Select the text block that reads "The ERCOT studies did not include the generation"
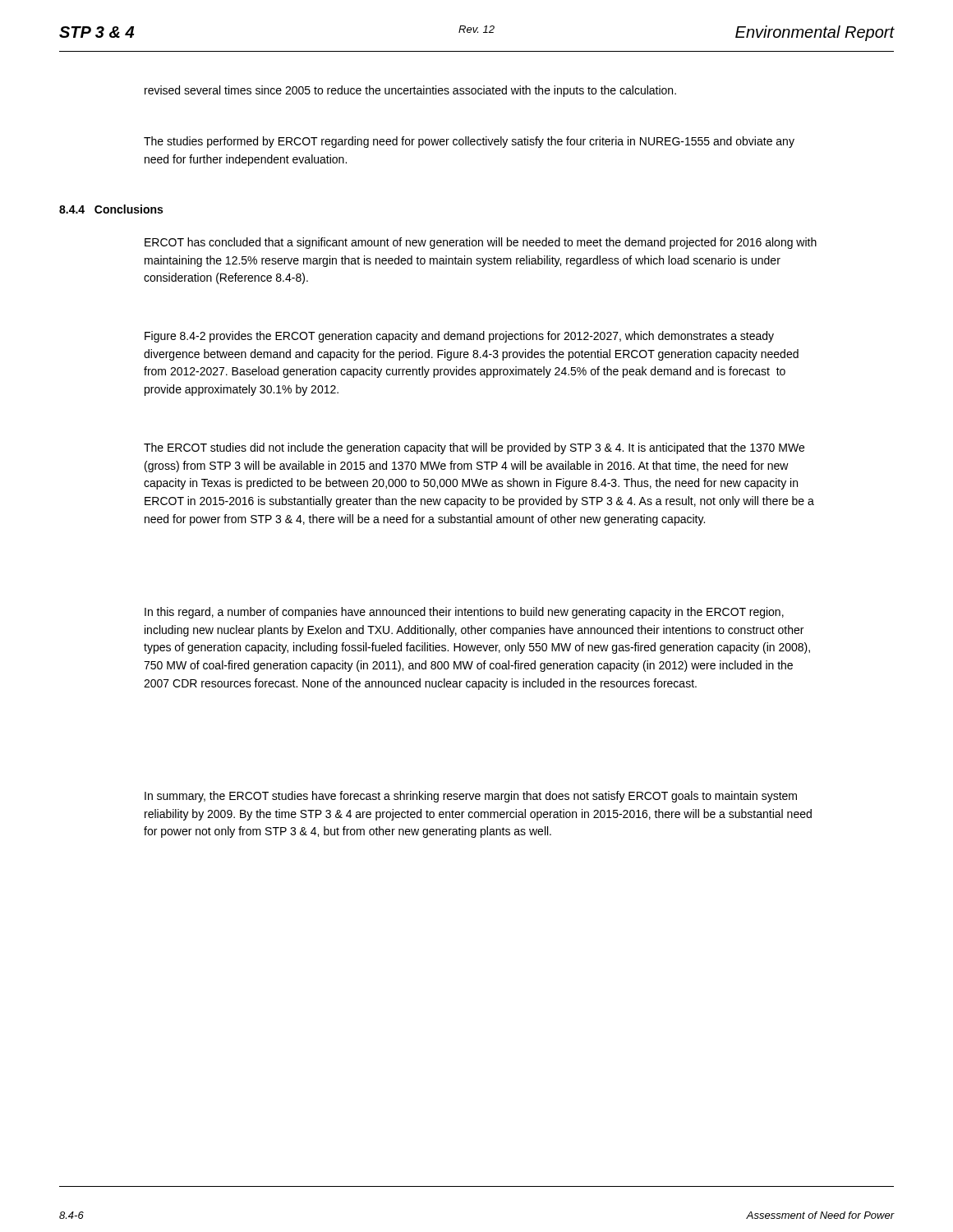The image size is (953, 1232). click(479, 483)
